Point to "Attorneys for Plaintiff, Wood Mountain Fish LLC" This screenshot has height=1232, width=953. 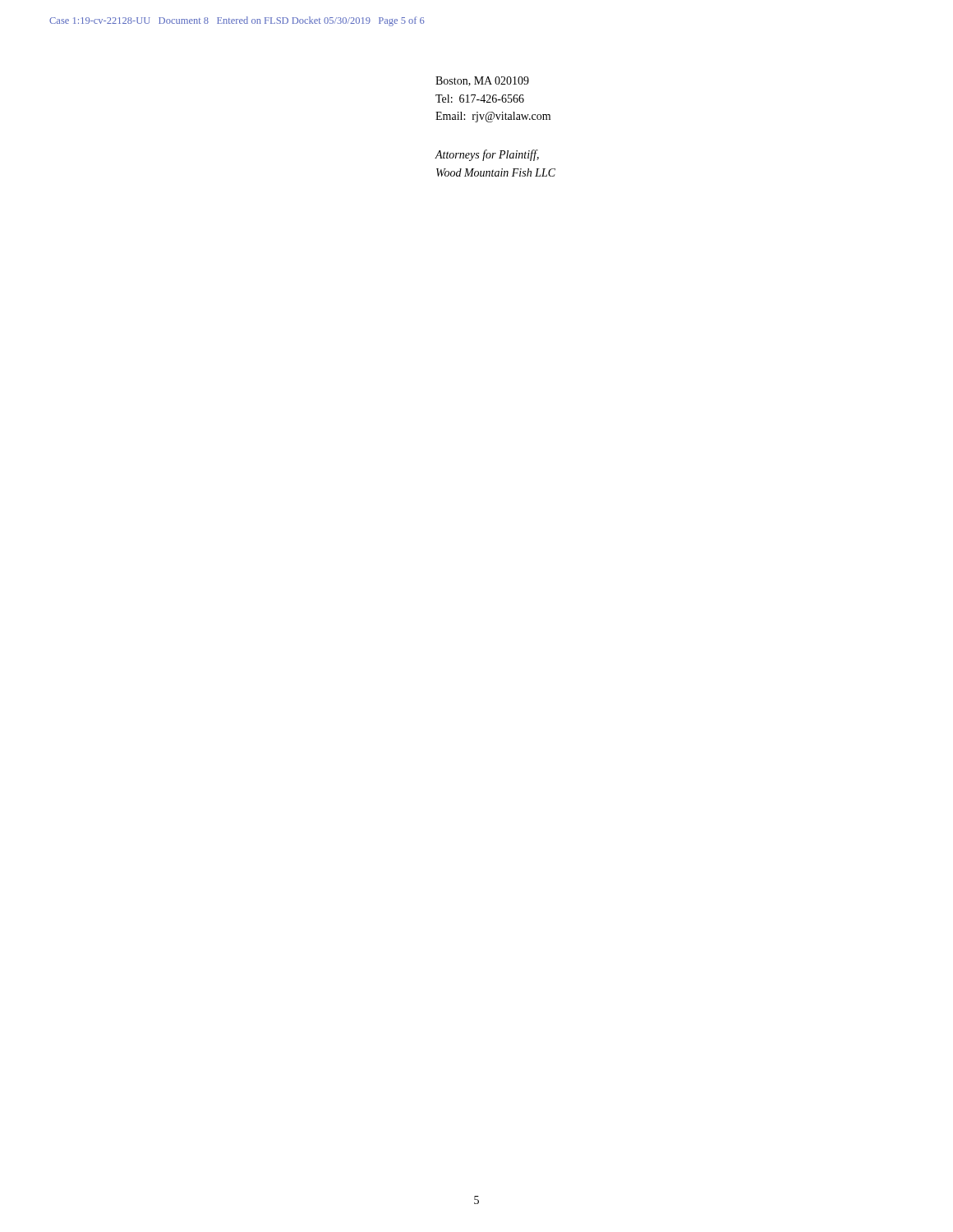[495, 164]
